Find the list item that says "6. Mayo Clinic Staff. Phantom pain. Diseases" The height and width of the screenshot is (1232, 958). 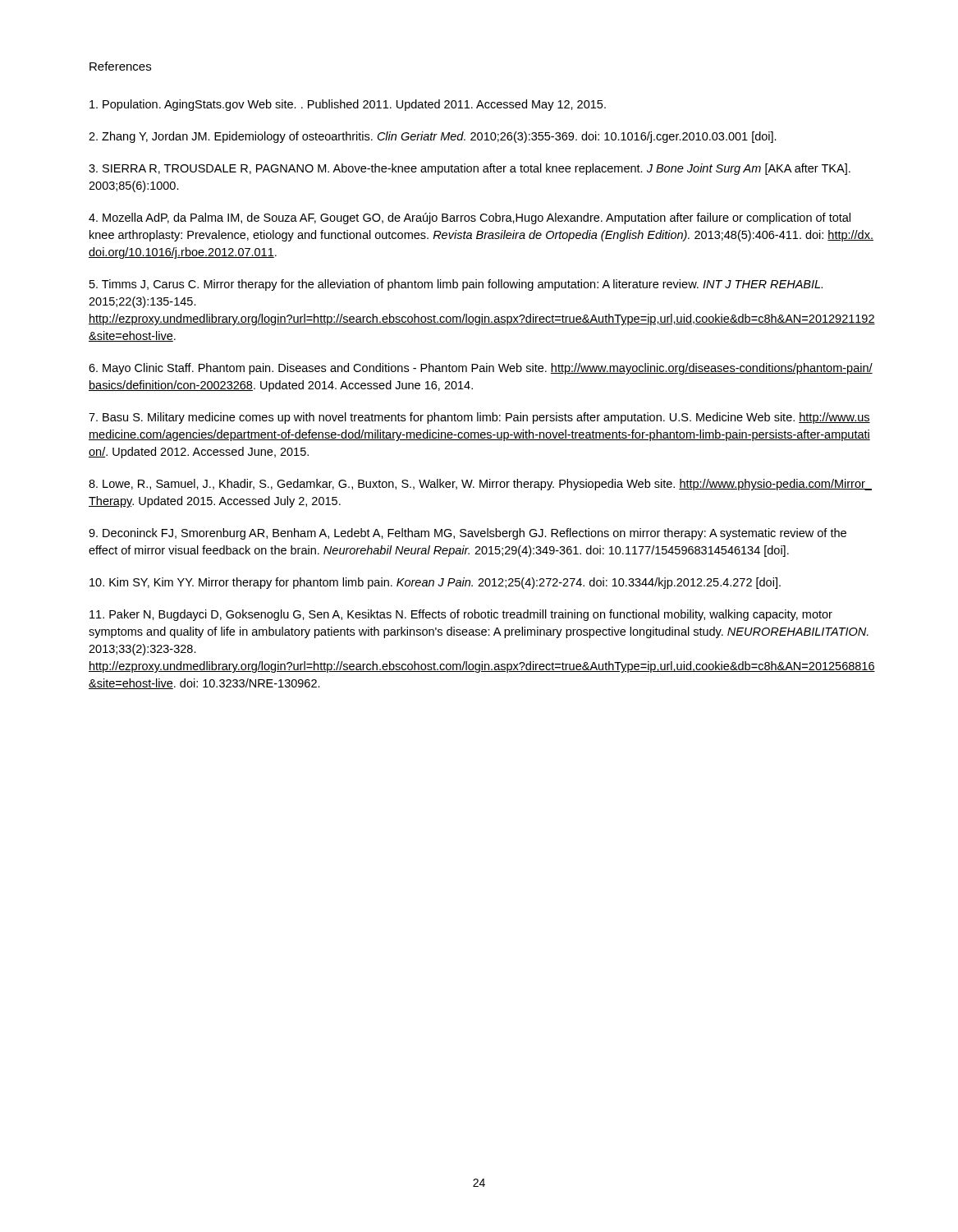click(480, 377)
